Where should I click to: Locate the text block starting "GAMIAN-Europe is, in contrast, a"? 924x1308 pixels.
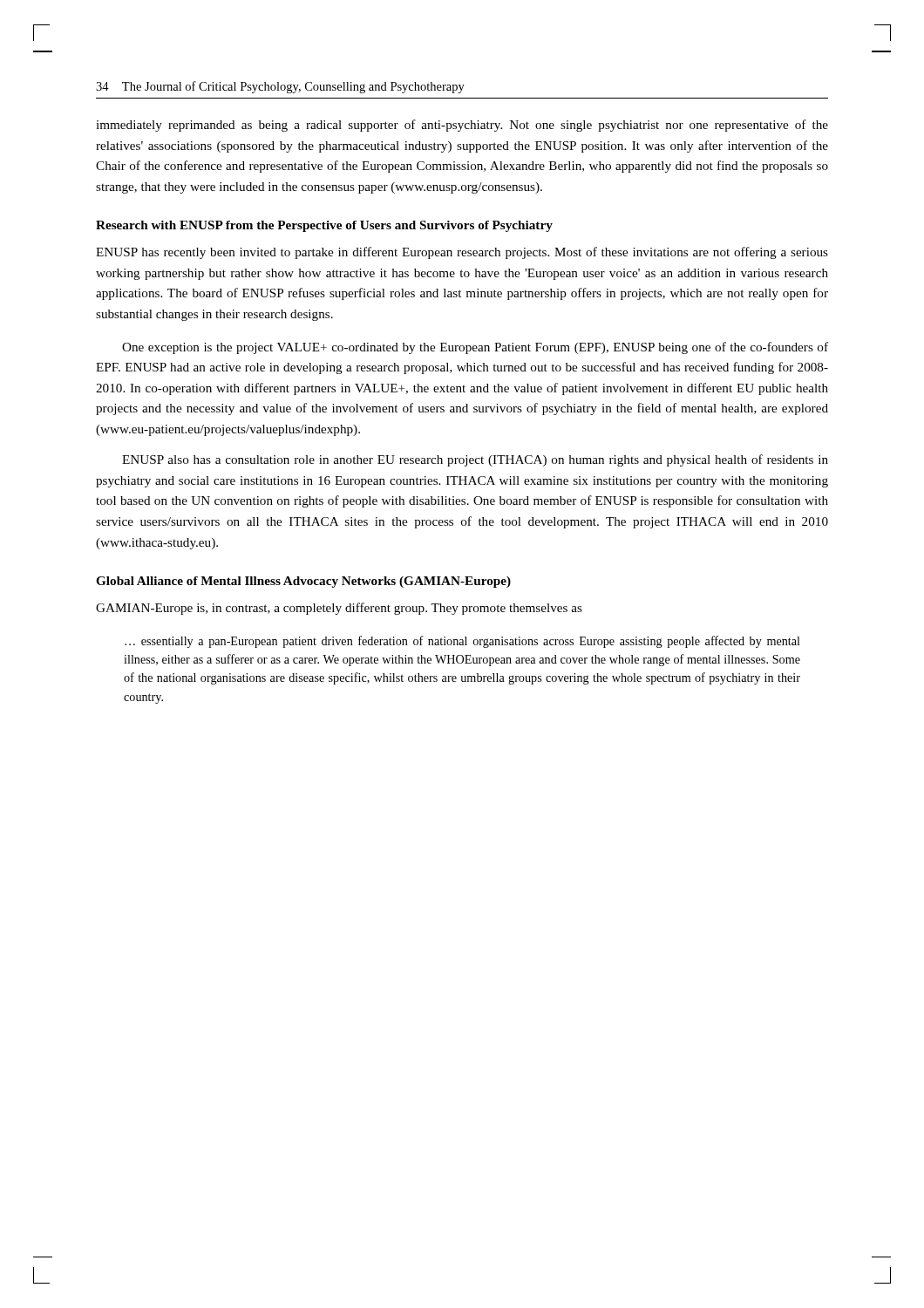(x=339, y=608)
